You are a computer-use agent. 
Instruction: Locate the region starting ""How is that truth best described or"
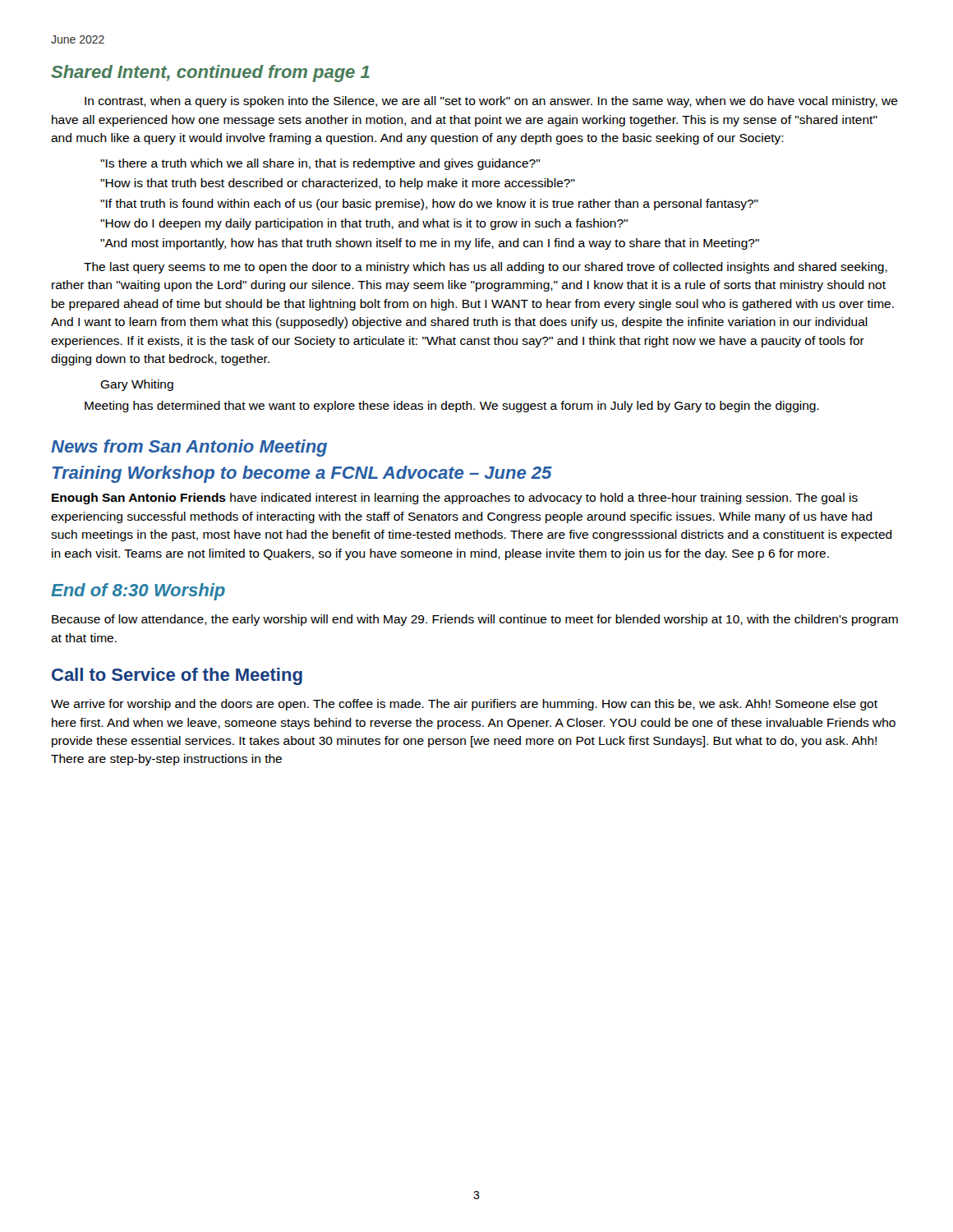[338, 183]
